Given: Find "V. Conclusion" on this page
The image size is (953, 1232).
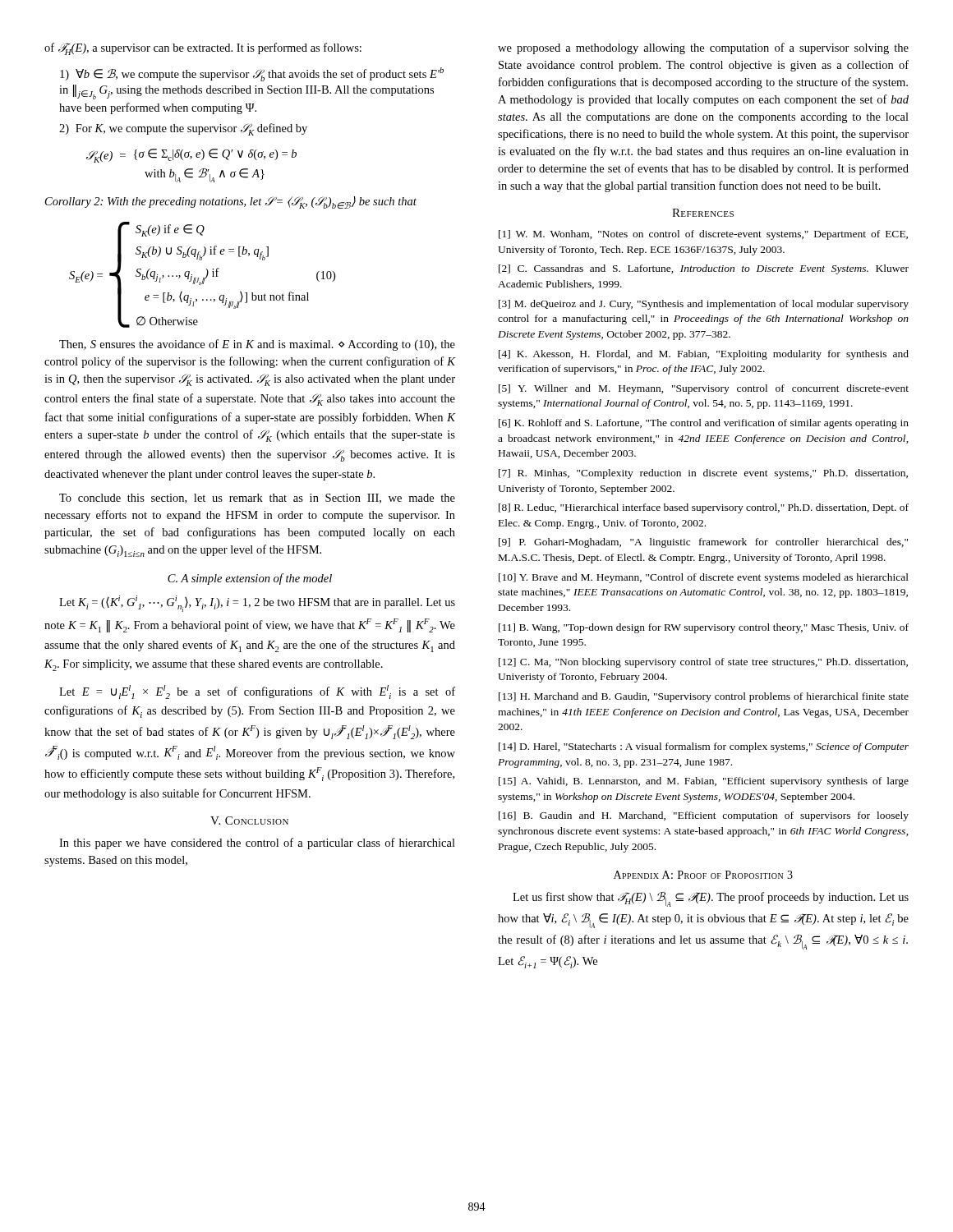Looking at the screenshot, I should [250, 821].
